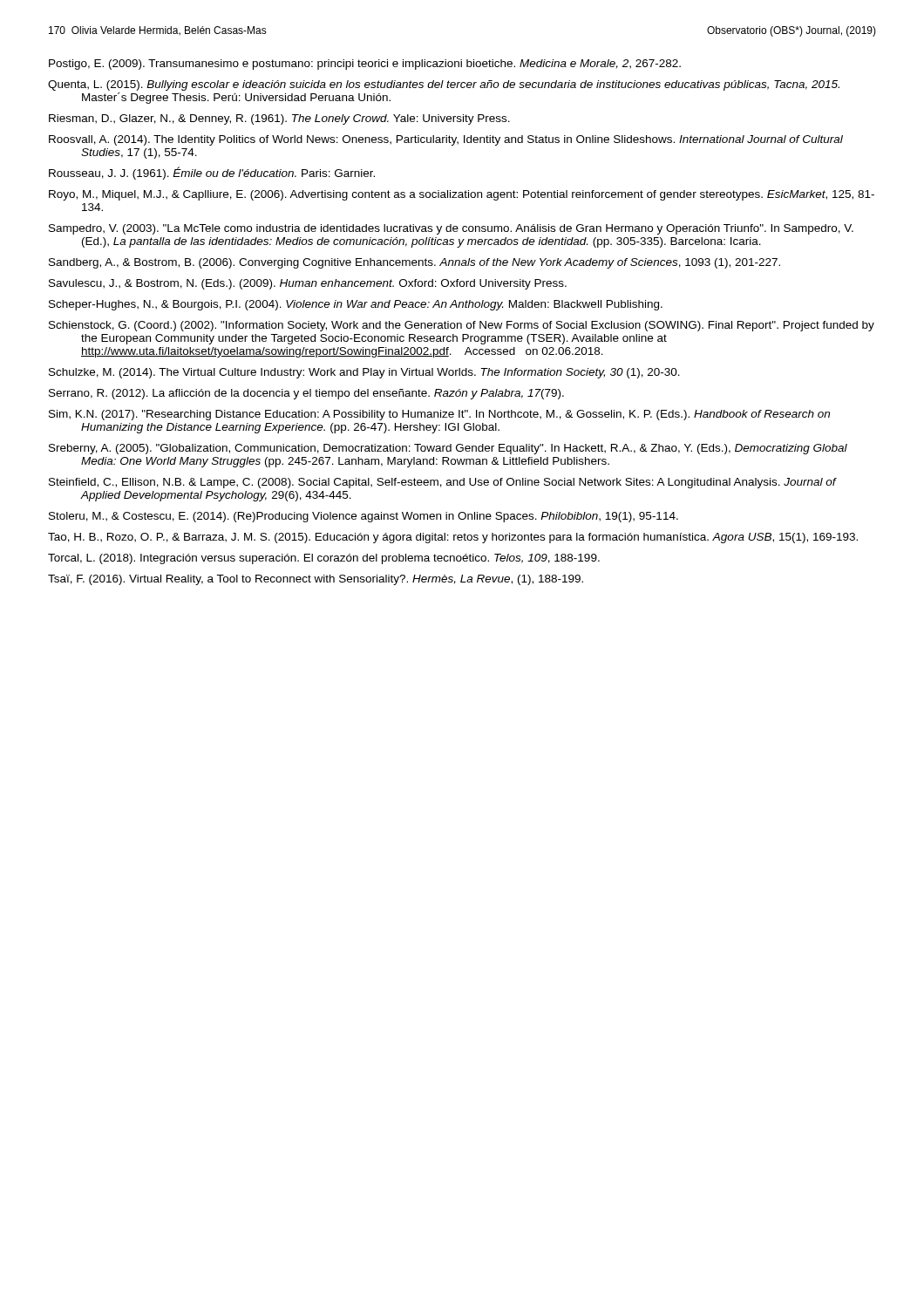Find the region starting "Torcal, L. (2018). Integración"
Screen dimensions: 1308x924
point(324,558)
